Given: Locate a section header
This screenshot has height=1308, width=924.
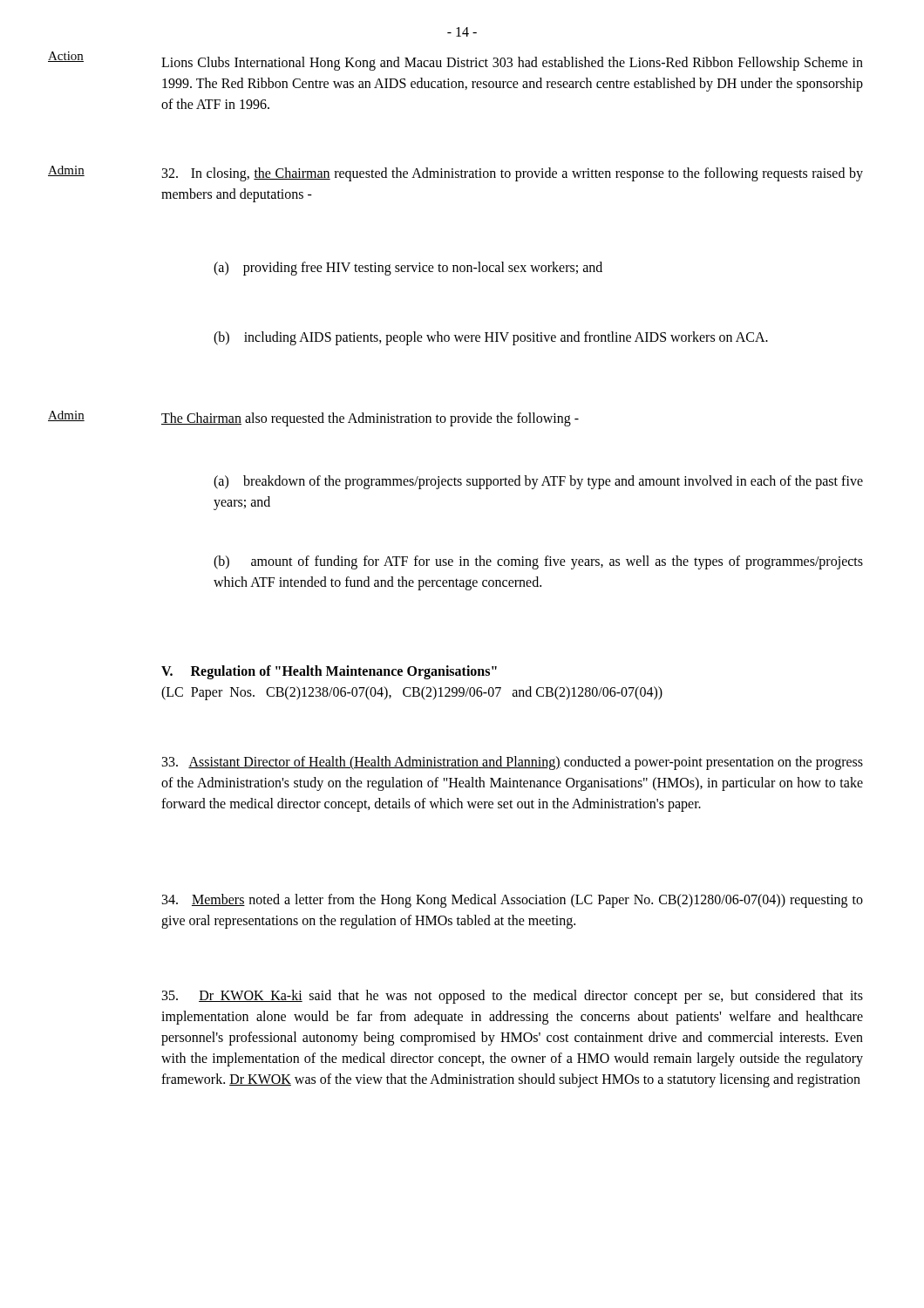Looking at the screenshot, I should click(x=412, y=681).
